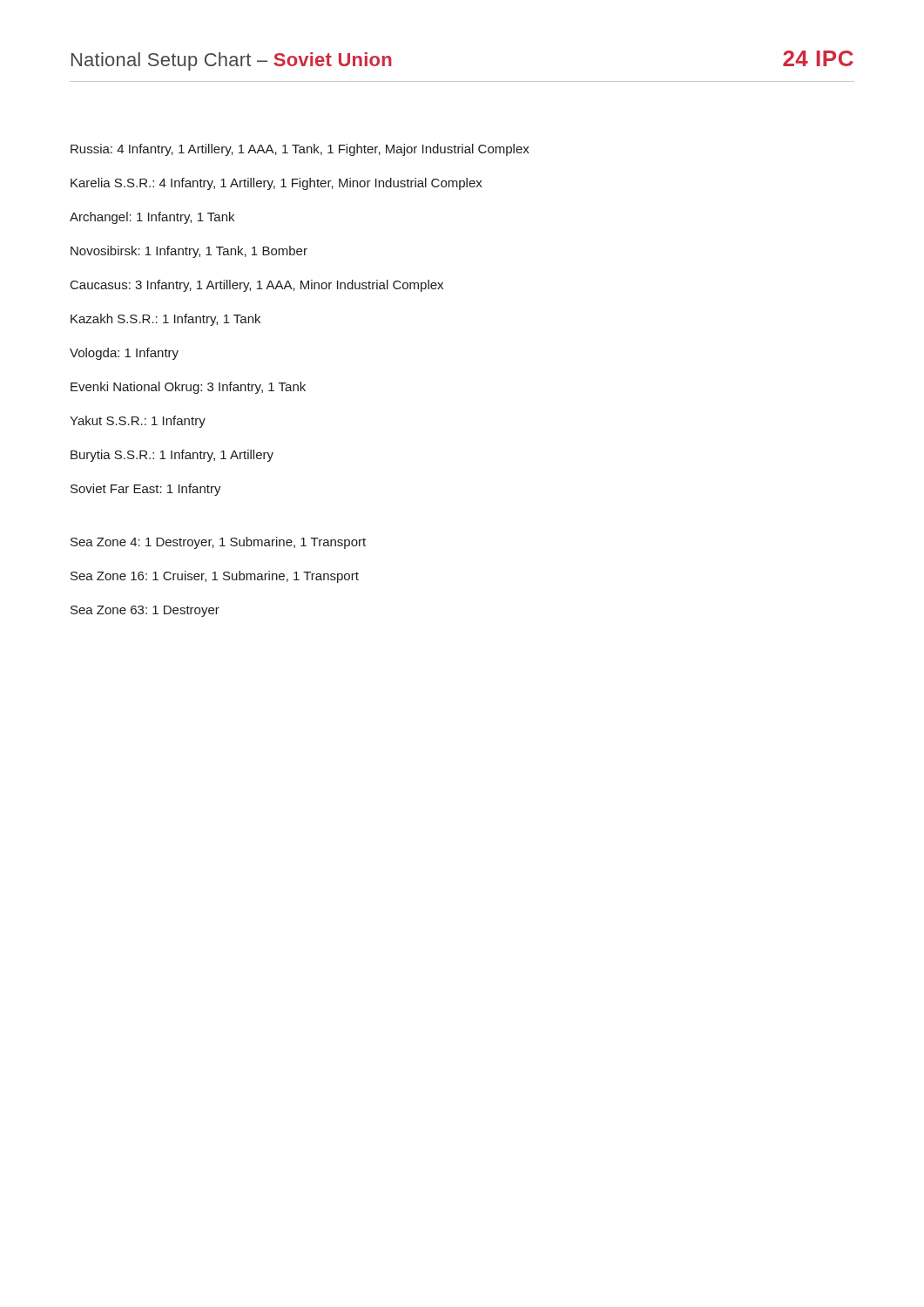Locate the list item with the text "Sea Zone 16: 1 Cruiser, 1 Submarine, 1"

[x=214, y=576]
